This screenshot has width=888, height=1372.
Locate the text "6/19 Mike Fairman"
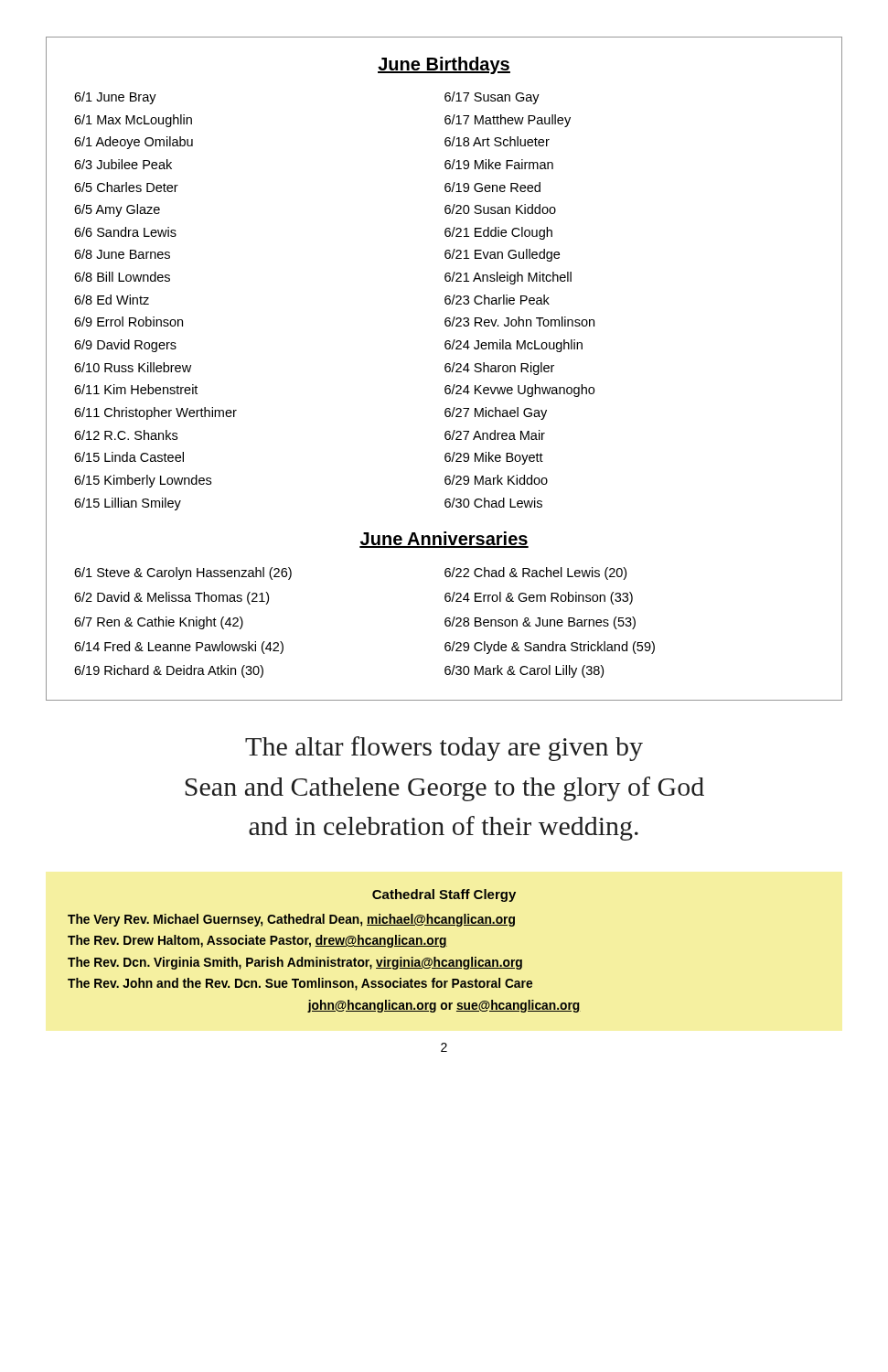point(499,165)
